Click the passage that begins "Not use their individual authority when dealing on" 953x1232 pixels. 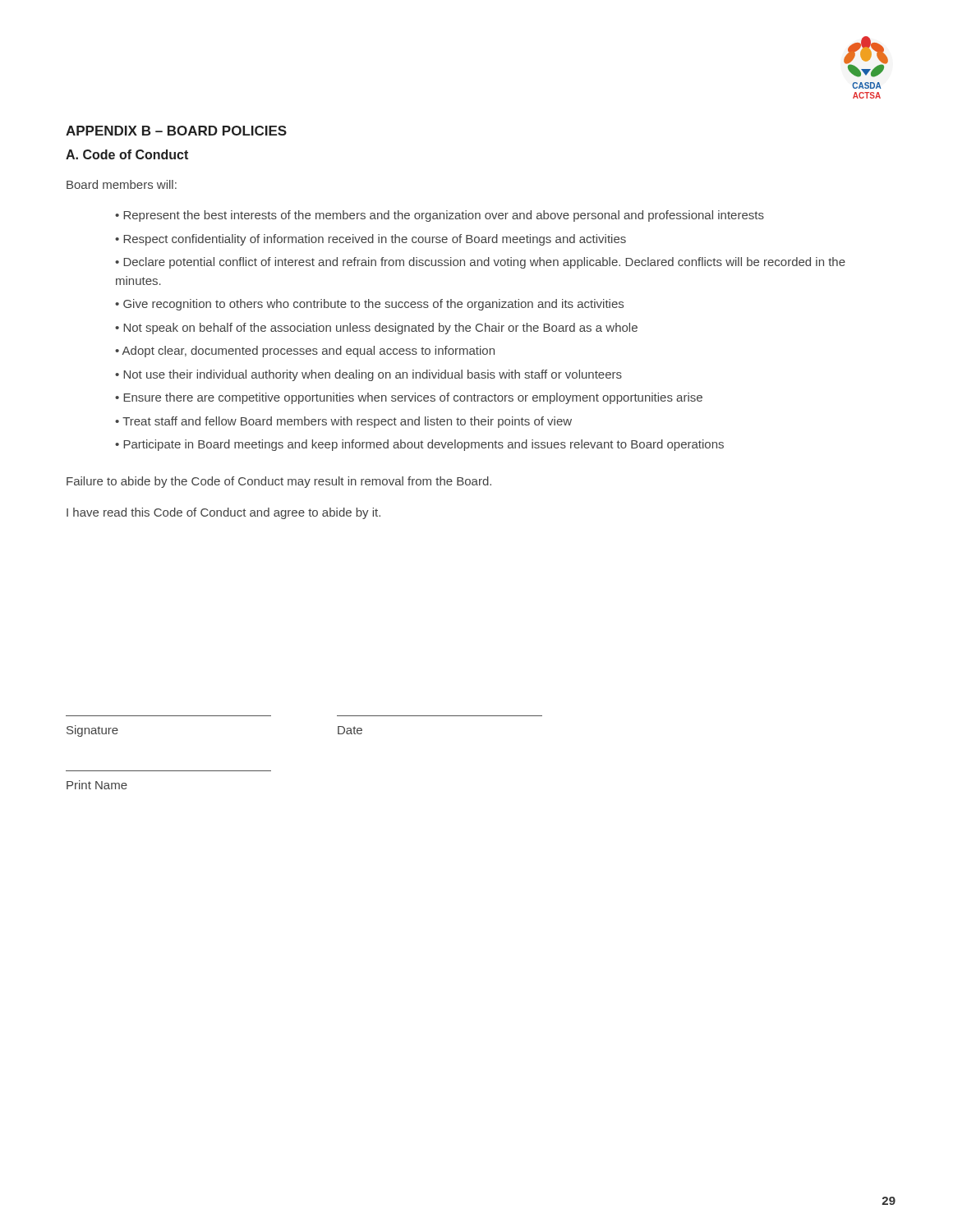[372, 374]
